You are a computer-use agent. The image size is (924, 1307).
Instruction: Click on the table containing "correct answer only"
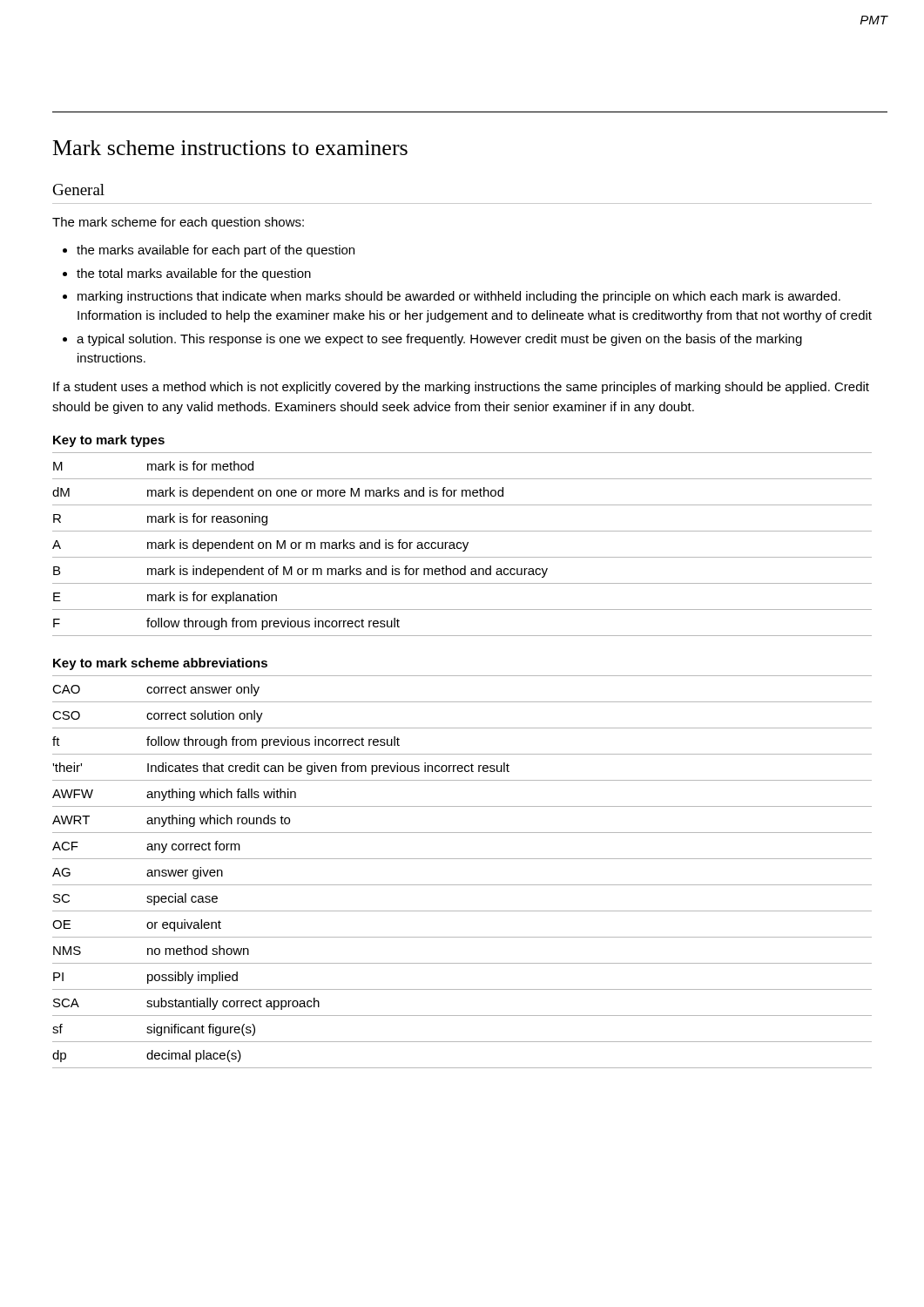tap(462, 872)
